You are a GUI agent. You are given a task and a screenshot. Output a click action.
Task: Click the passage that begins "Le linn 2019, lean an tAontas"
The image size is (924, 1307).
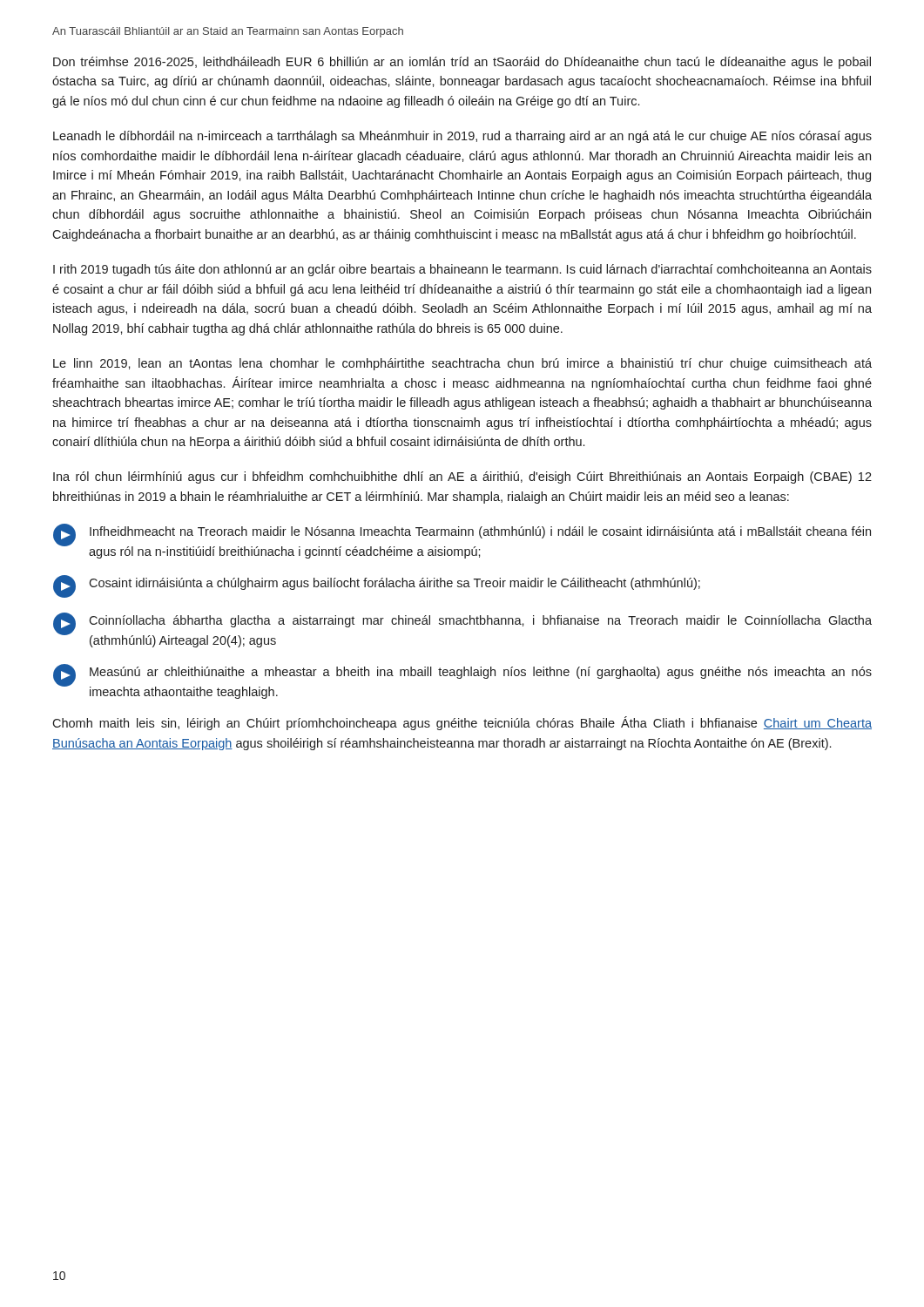(x=462, y=403)
